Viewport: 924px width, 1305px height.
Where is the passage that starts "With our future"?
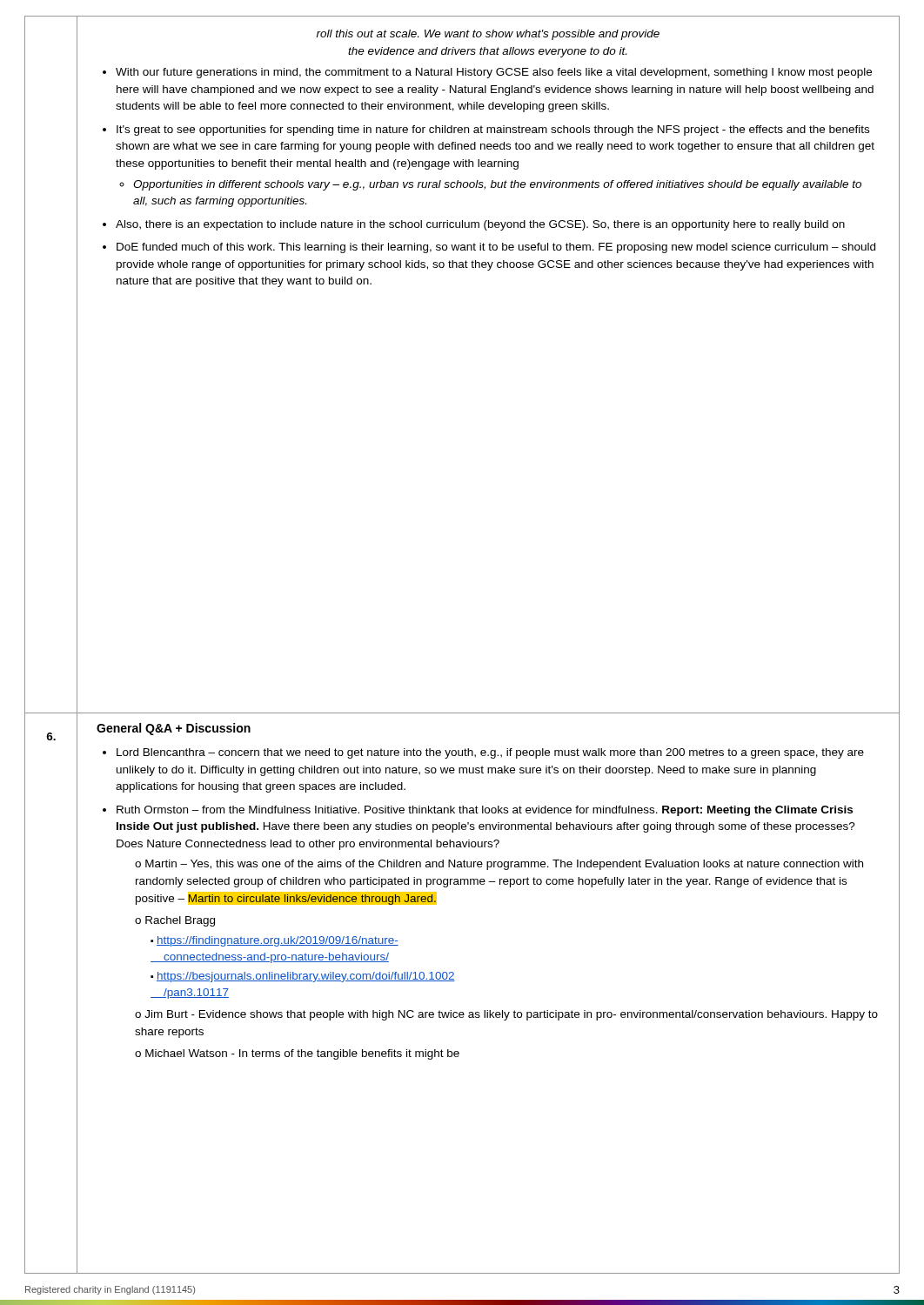(x=495, y=89)
